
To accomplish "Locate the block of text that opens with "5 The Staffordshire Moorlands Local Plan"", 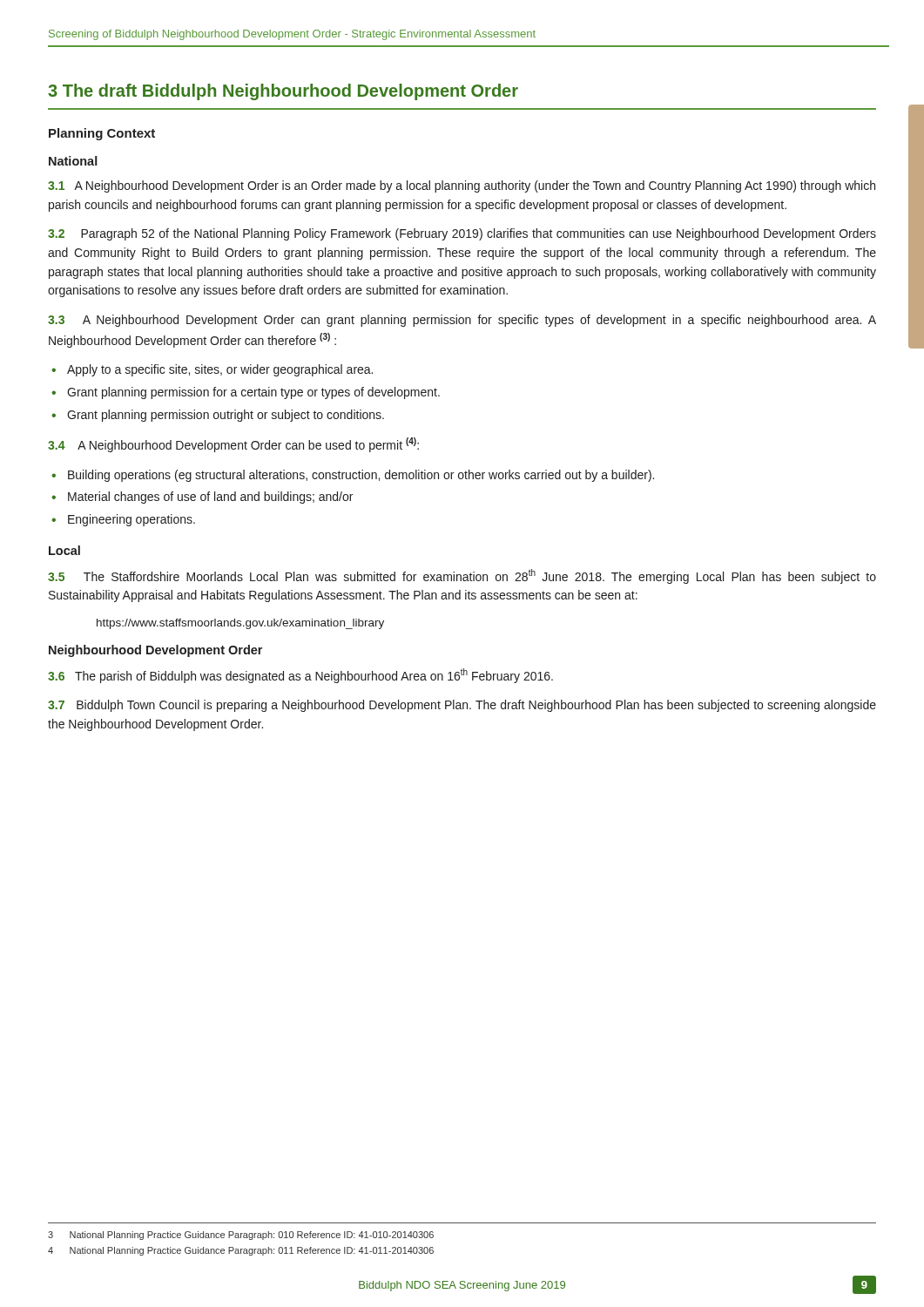I will 462,585.
